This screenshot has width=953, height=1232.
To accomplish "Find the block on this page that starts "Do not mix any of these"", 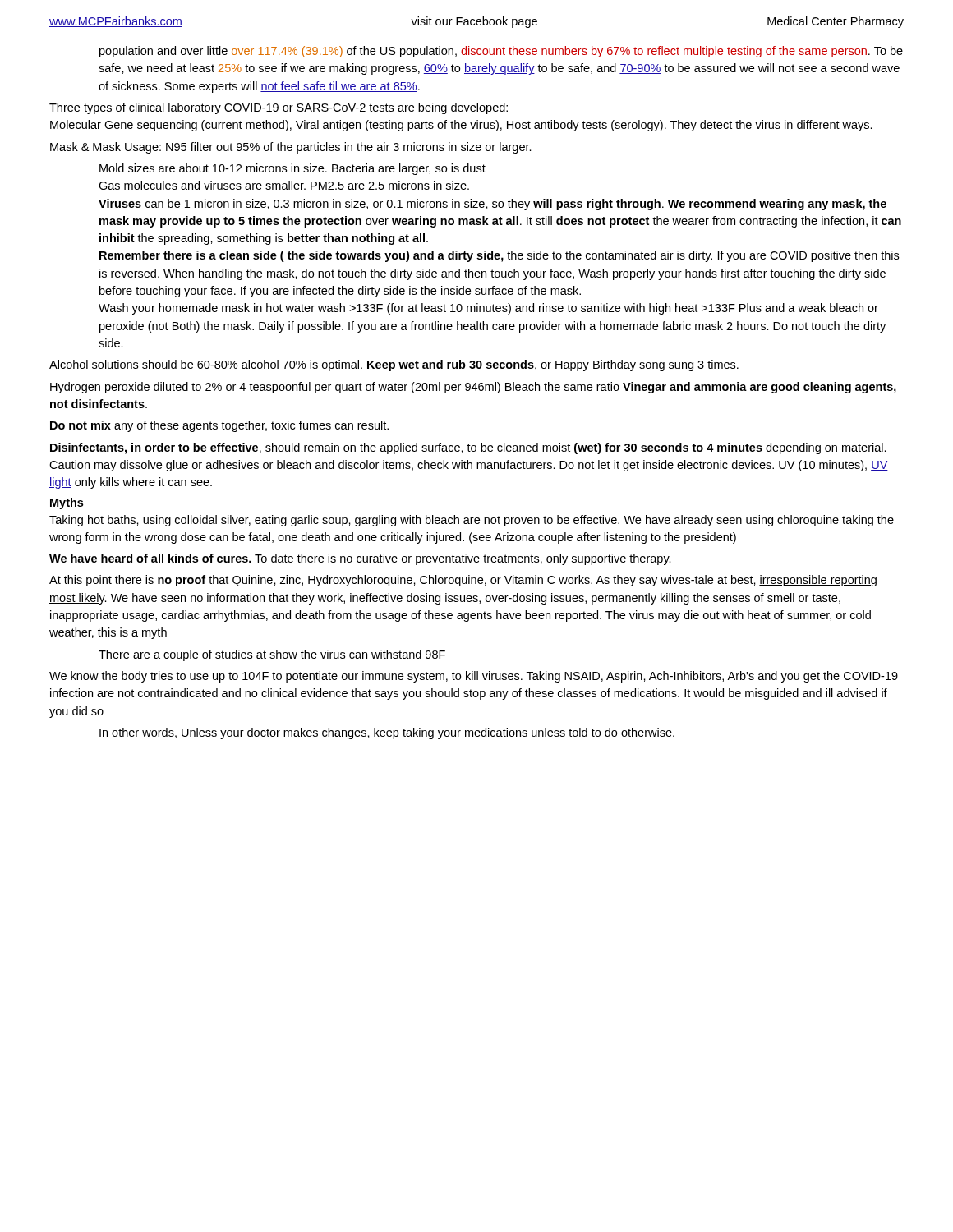I will pyautogui.click(x=219, y=426).
